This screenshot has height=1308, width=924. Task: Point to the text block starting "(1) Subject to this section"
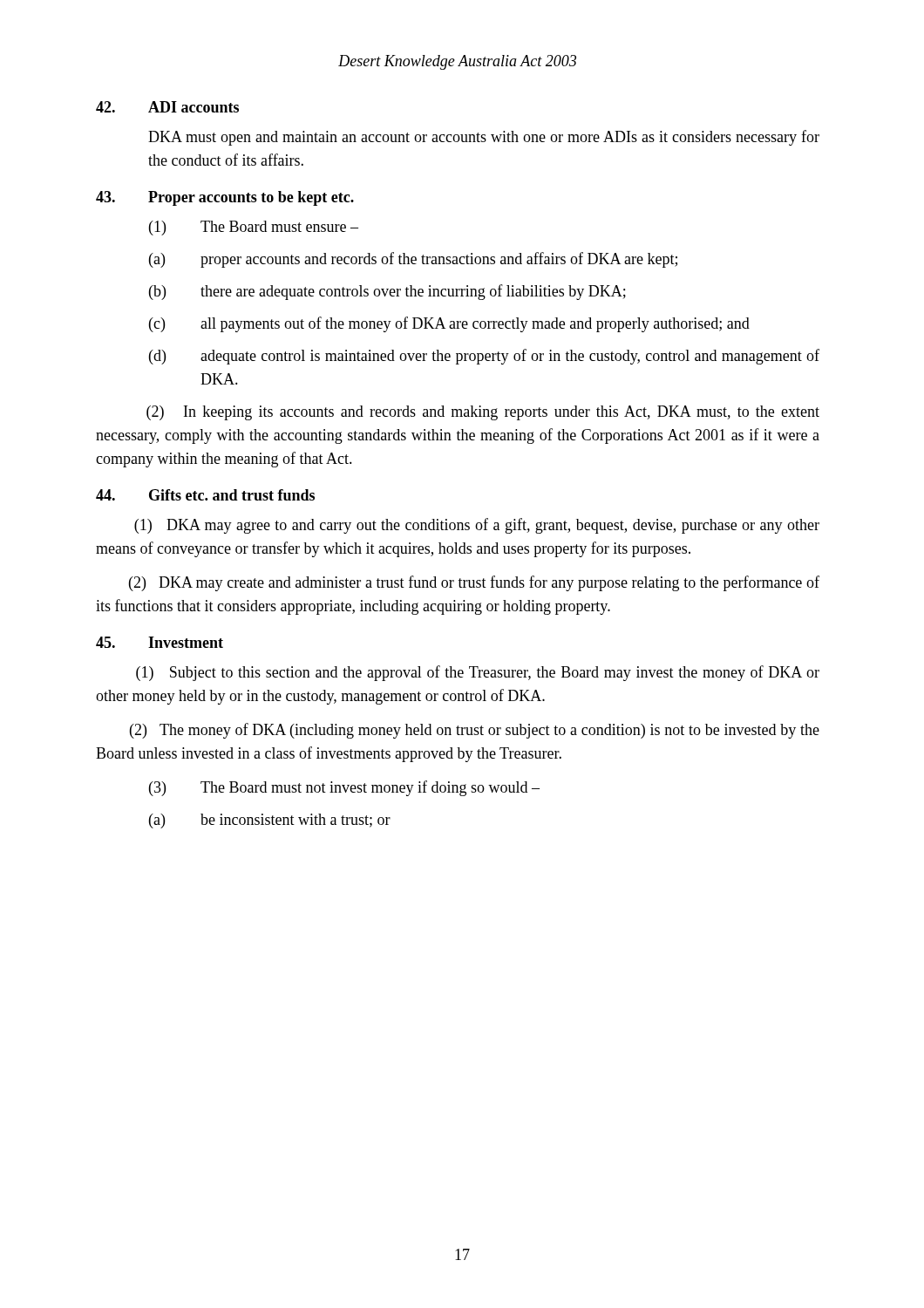pyautogui.click(x=458, y=684)
